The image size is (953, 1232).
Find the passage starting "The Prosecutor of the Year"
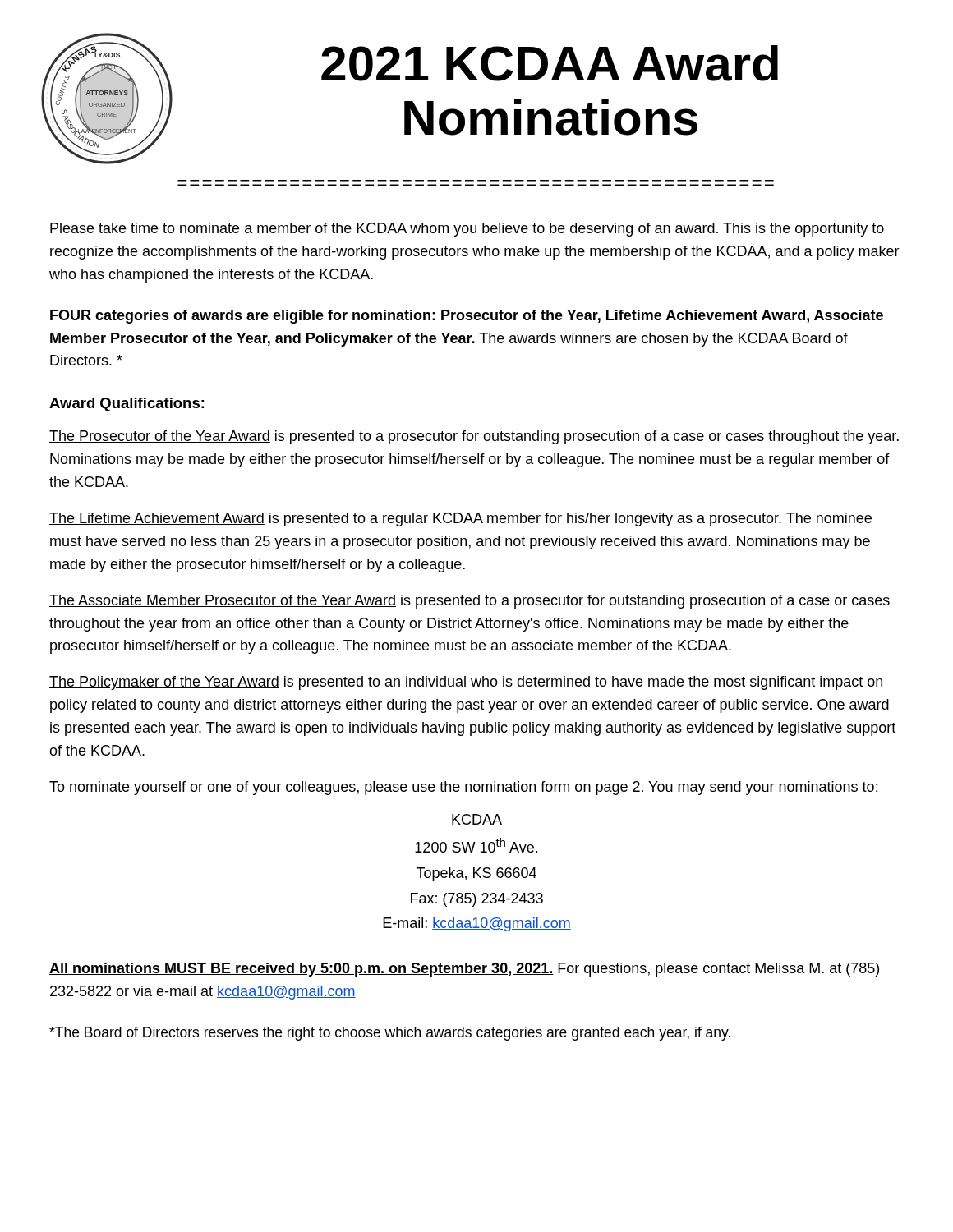[475, 459]
